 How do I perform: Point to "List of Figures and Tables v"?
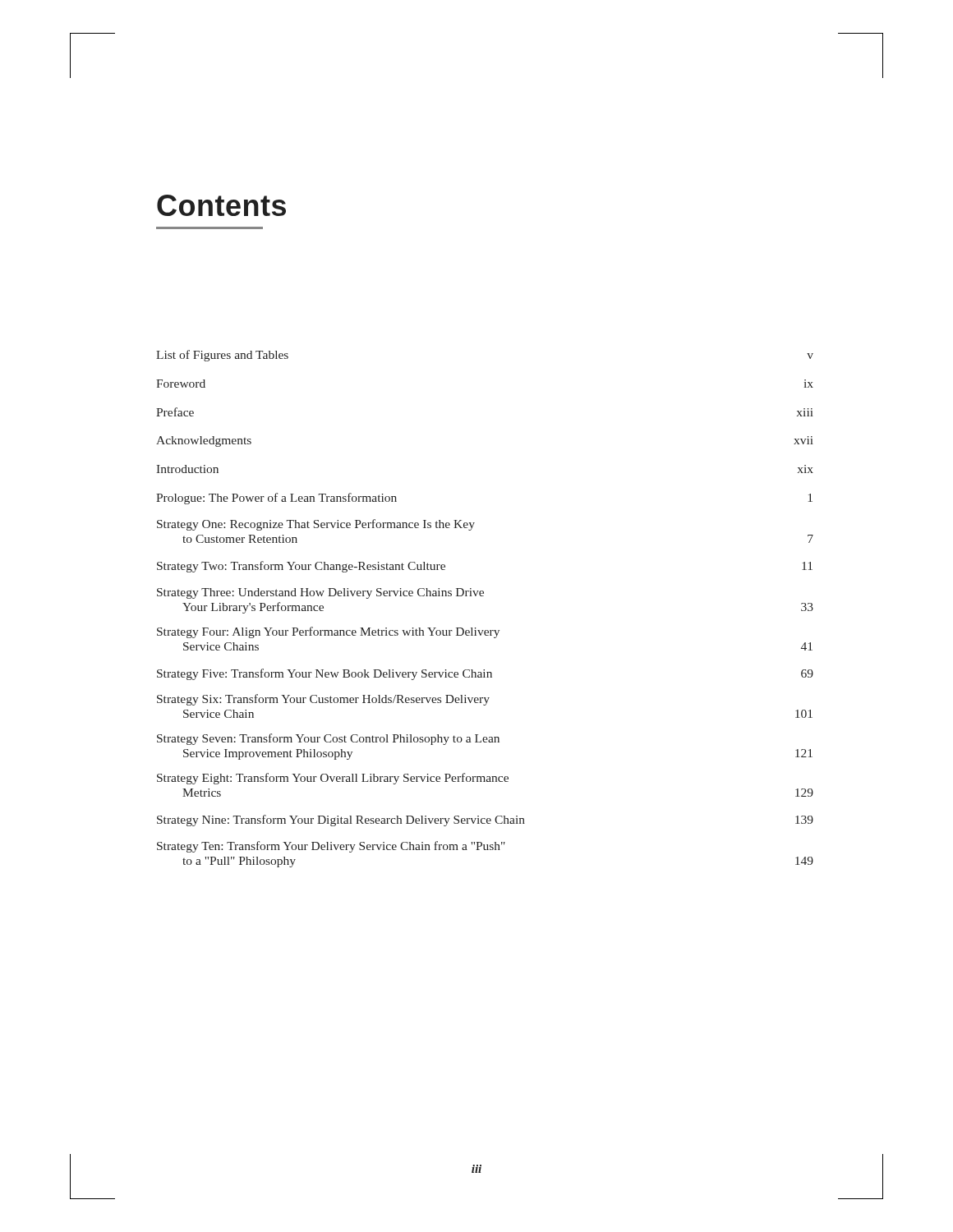click(x=221, y=355)
